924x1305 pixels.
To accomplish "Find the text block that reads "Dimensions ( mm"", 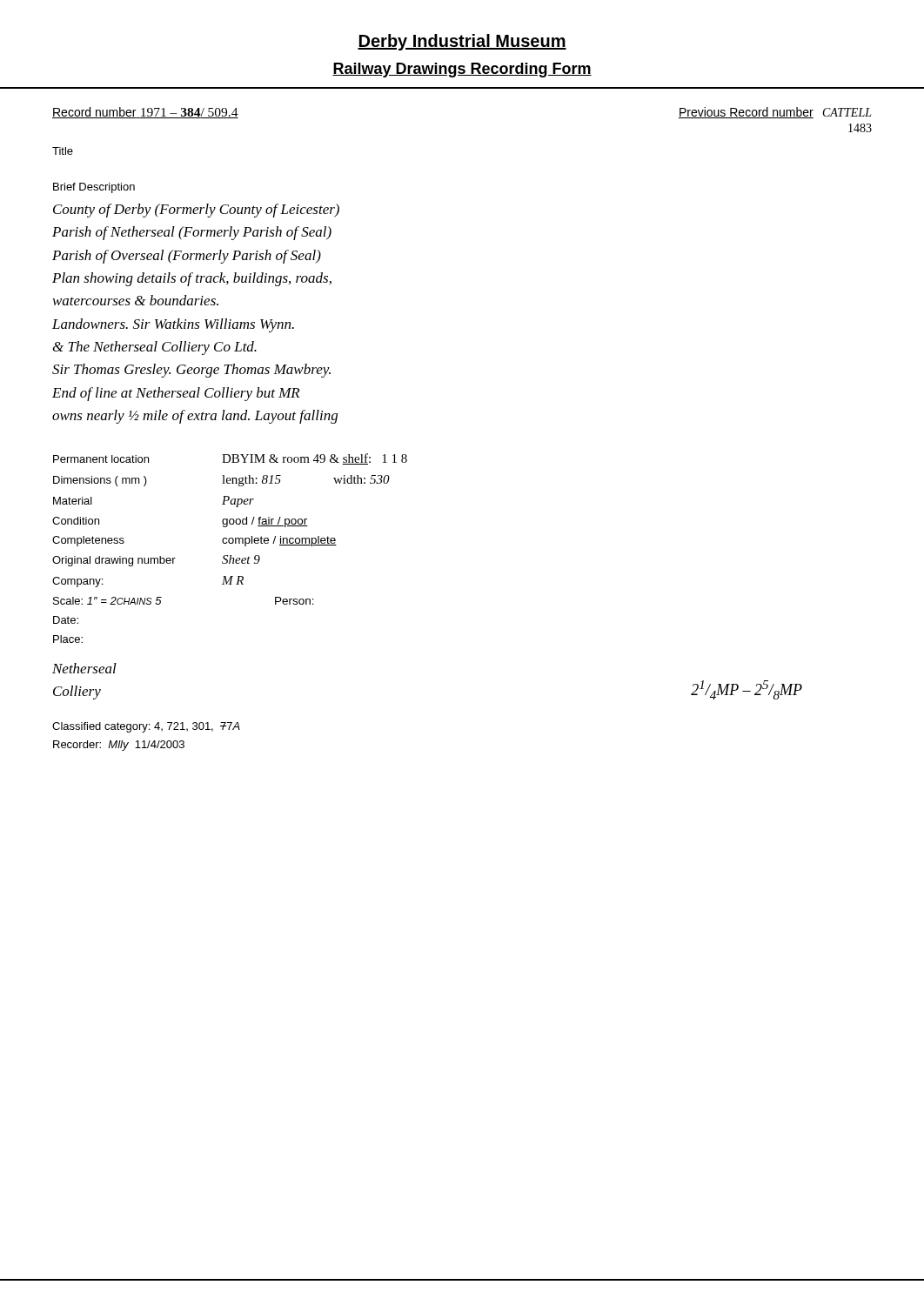I will (221, 480).
